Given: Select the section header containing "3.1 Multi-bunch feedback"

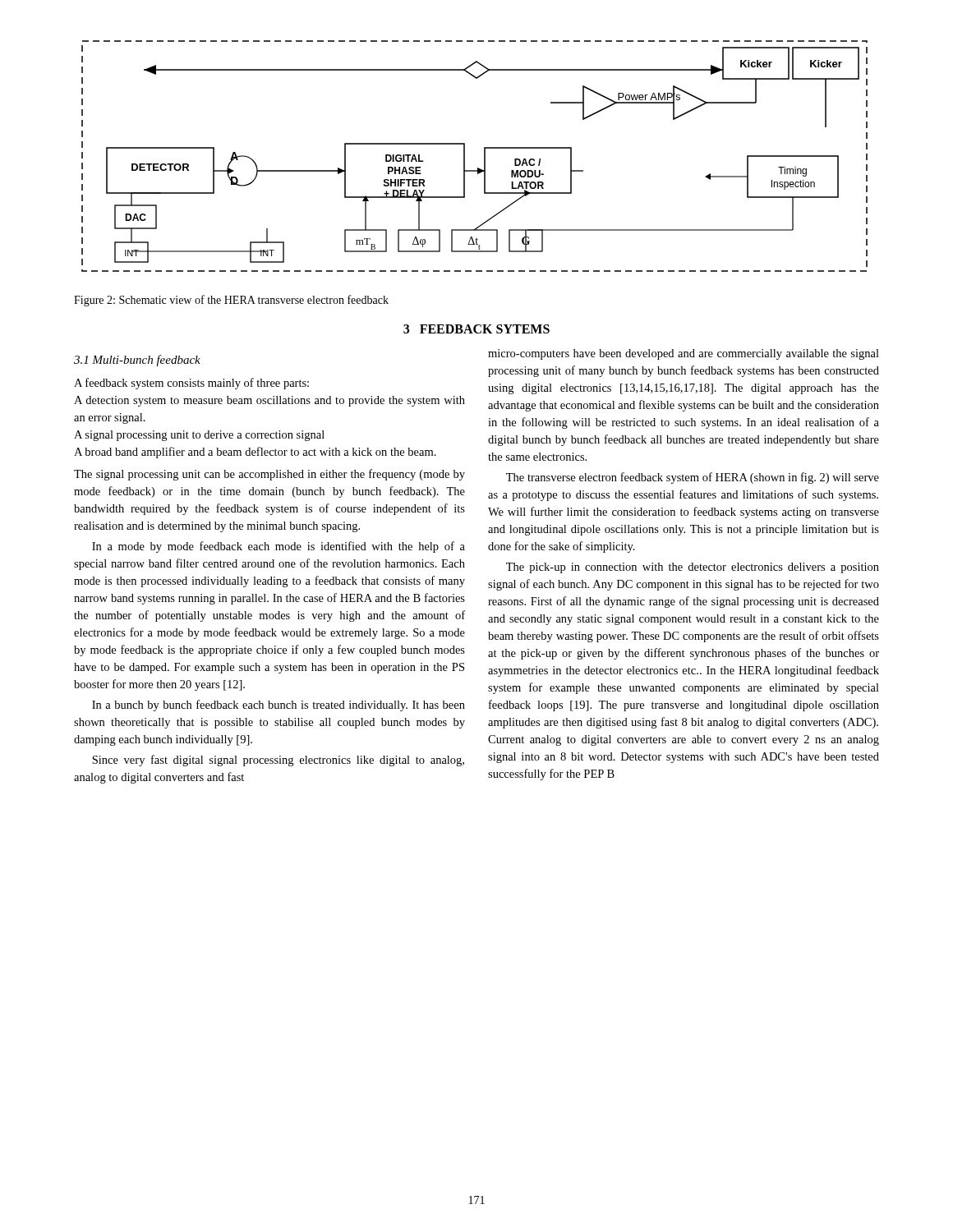Looking at the screenshot, I should pos(137,360).
